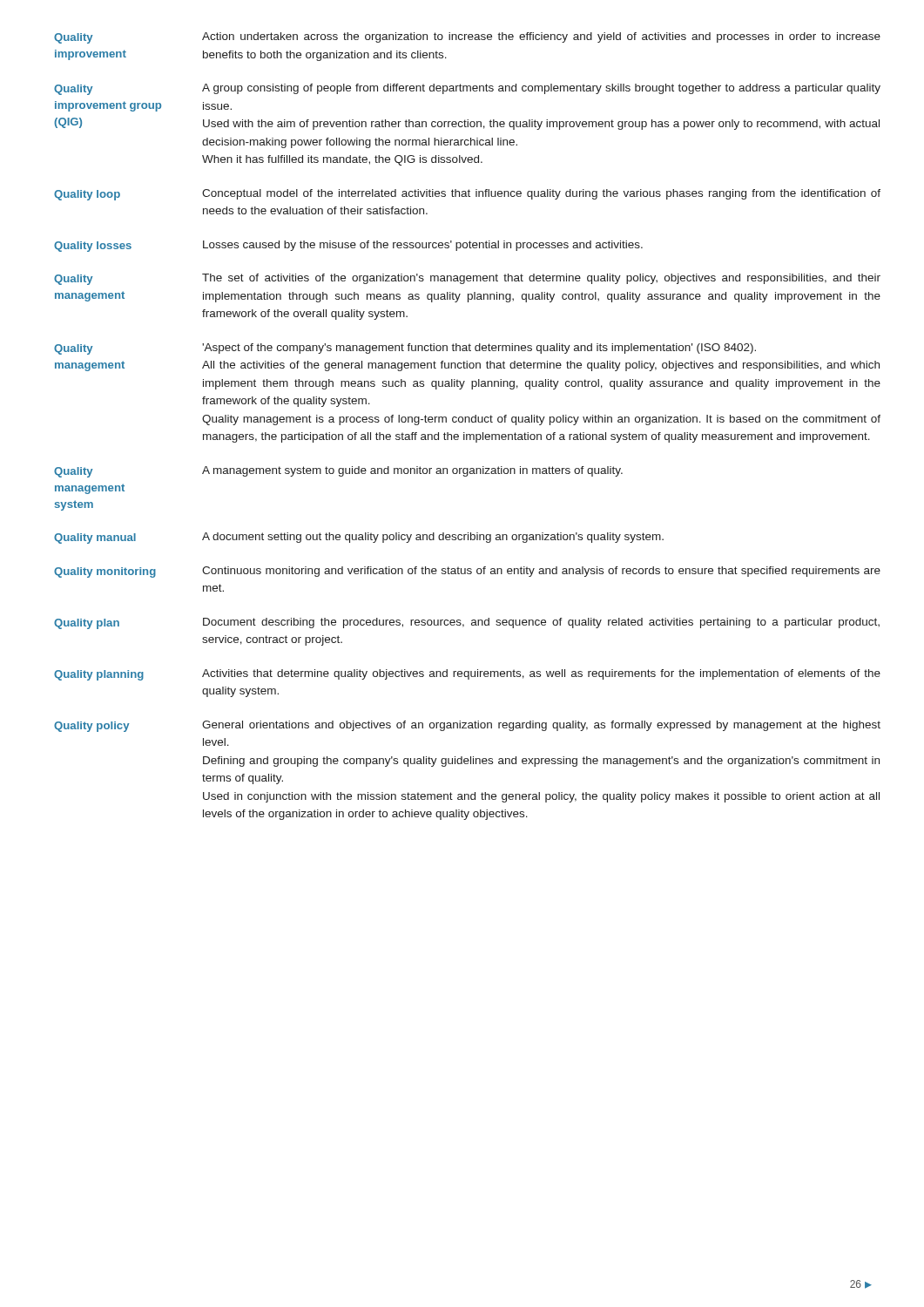Select the passage starting "Qualitymanagementsystem A management system to guide"
The height and width of the screenshot is (1307, 924).
(x=467, y=487)
